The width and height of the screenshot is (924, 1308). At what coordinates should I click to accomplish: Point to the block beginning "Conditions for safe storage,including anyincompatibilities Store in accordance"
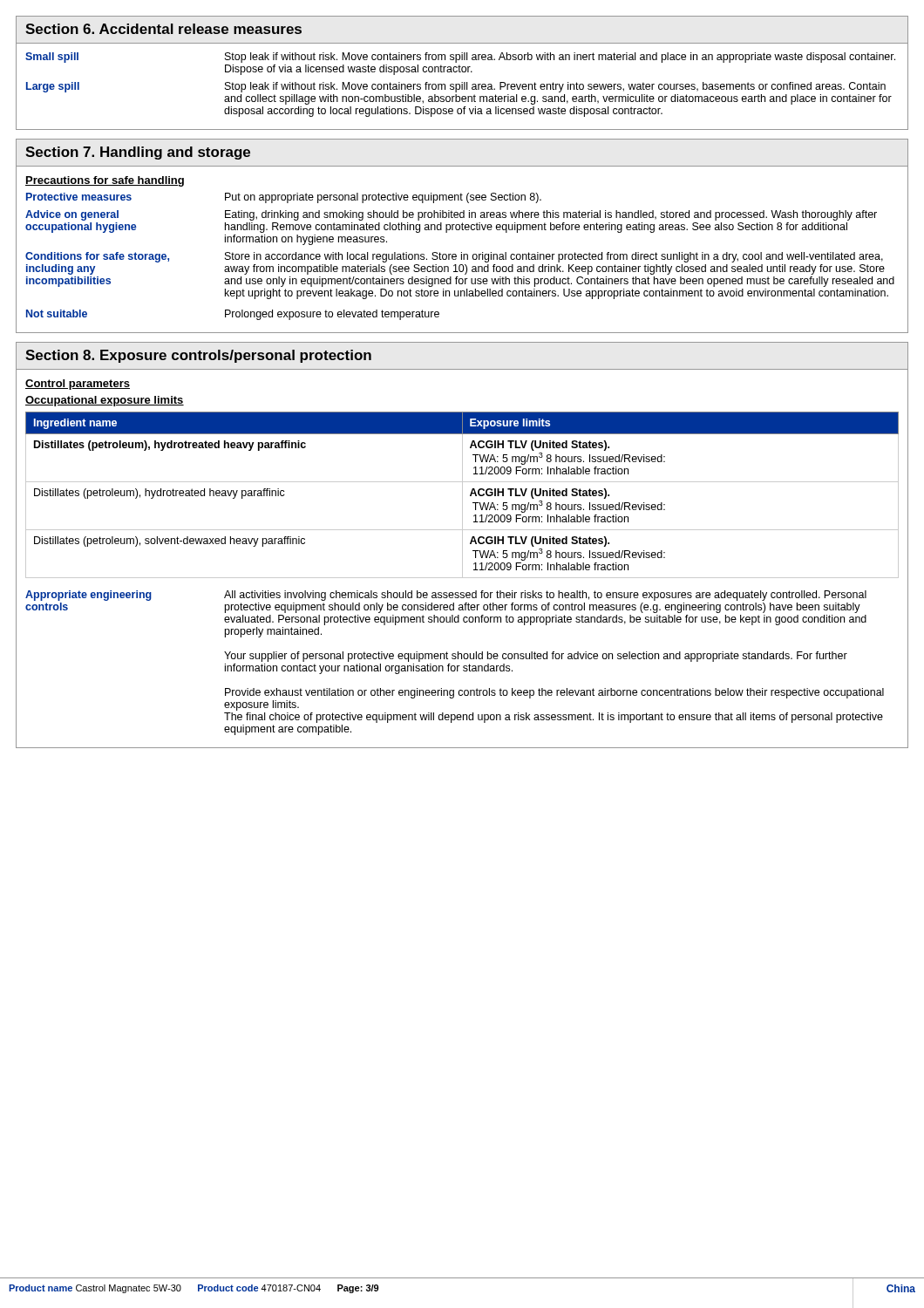click(462, 275)
